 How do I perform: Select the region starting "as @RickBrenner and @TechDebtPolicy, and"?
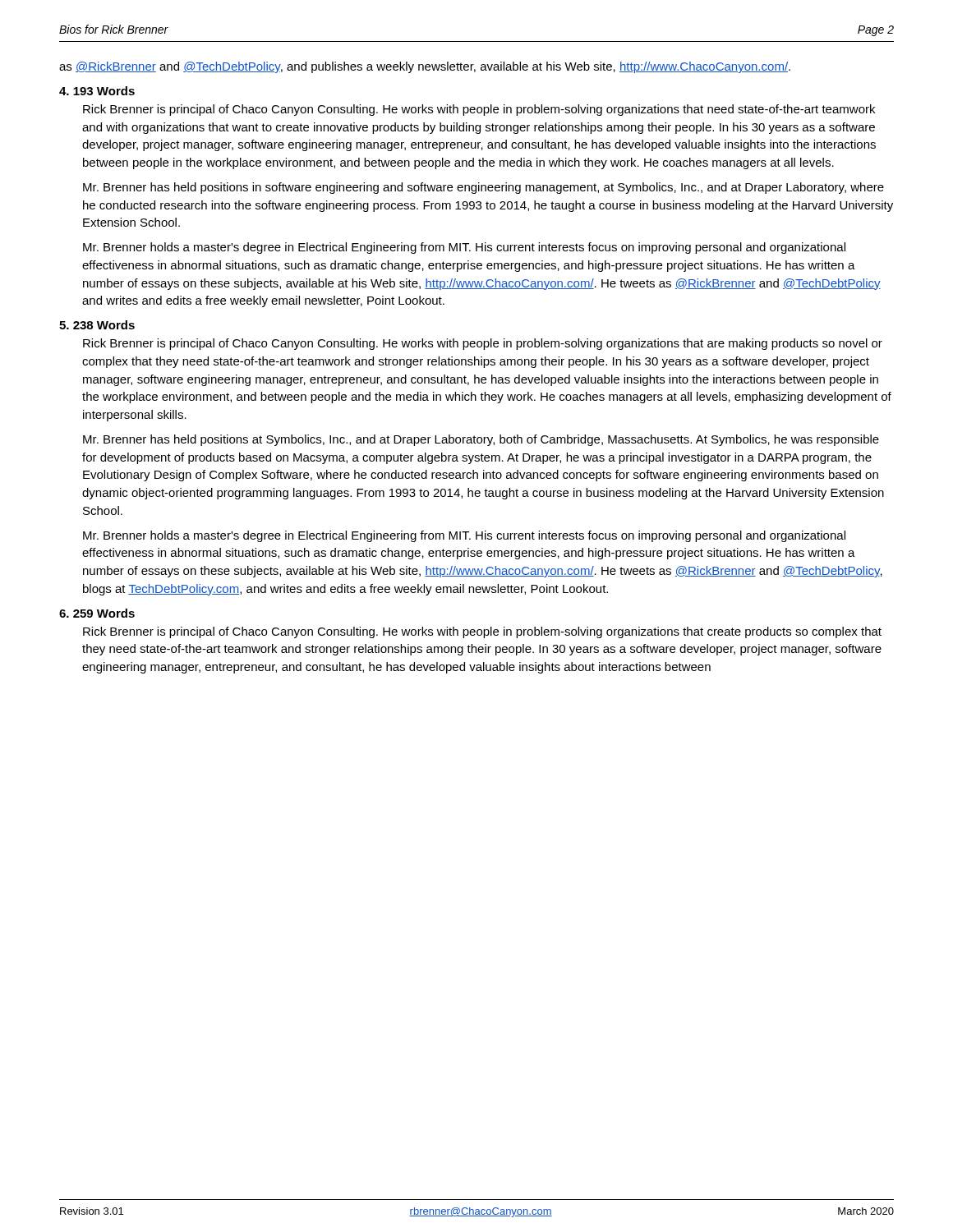point(425,66)
